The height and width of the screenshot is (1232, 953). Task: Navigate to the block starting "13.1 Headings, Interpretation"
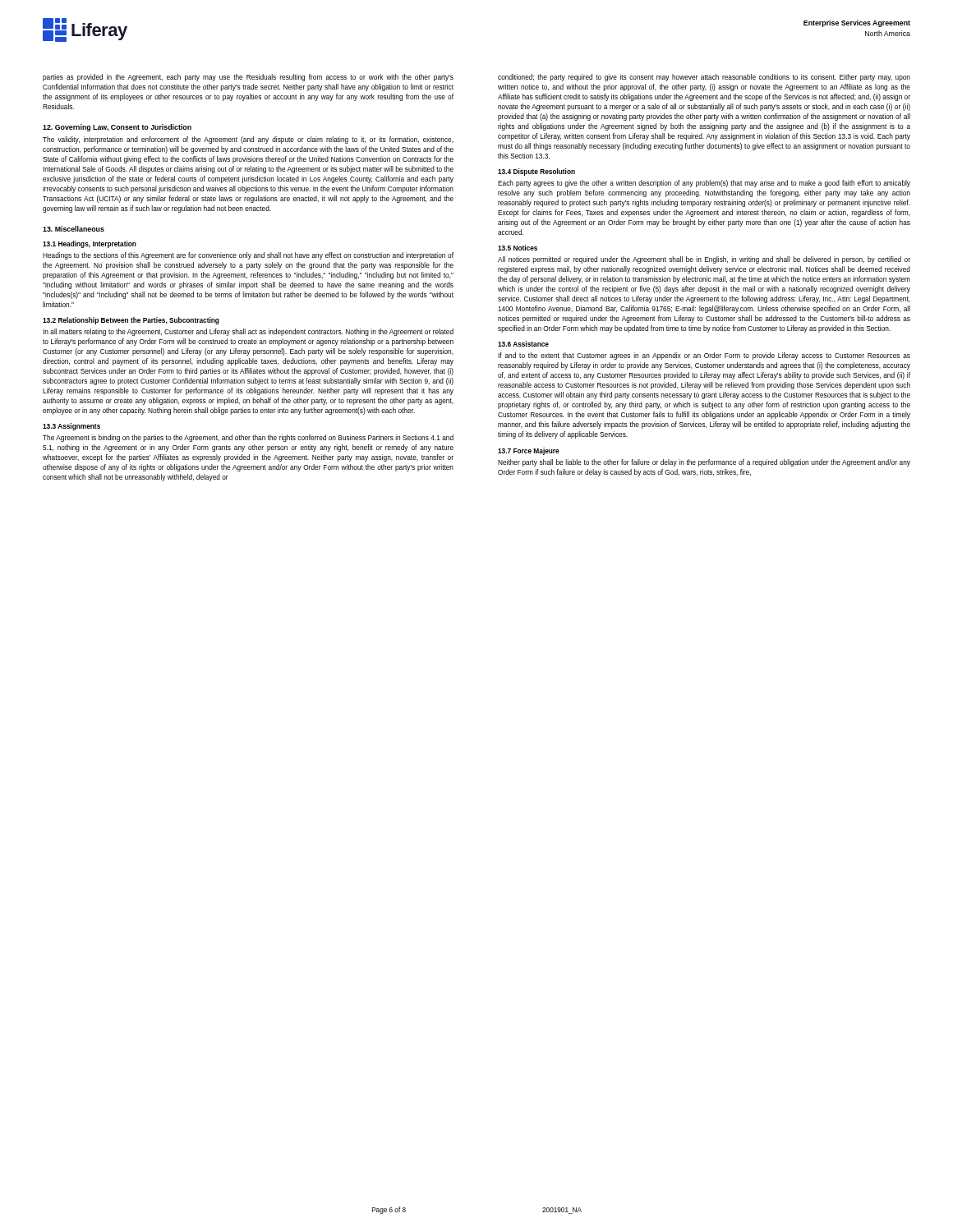[89, 244]
